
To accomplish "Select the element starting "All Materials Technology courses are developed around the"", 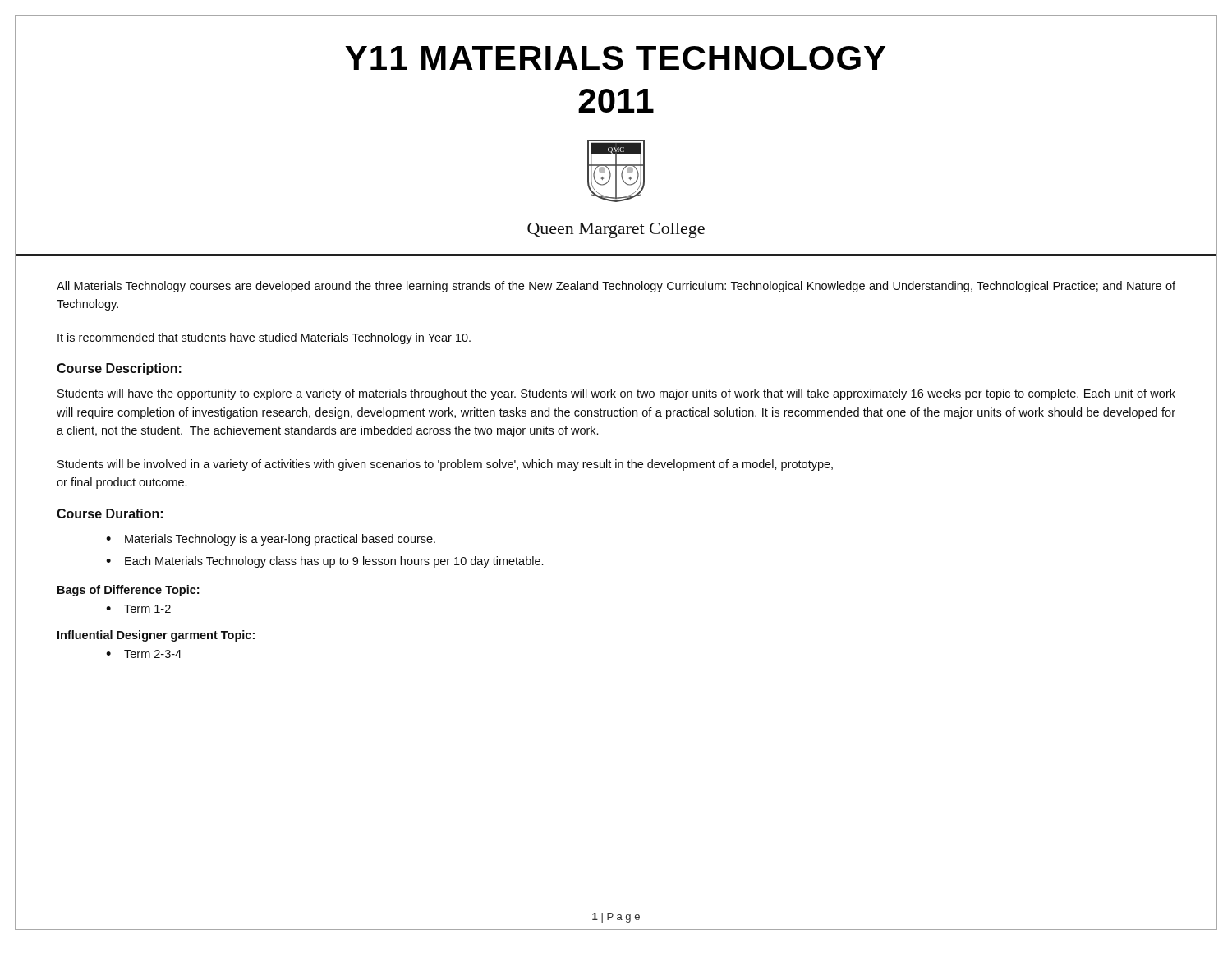I will tap(616, 295).
